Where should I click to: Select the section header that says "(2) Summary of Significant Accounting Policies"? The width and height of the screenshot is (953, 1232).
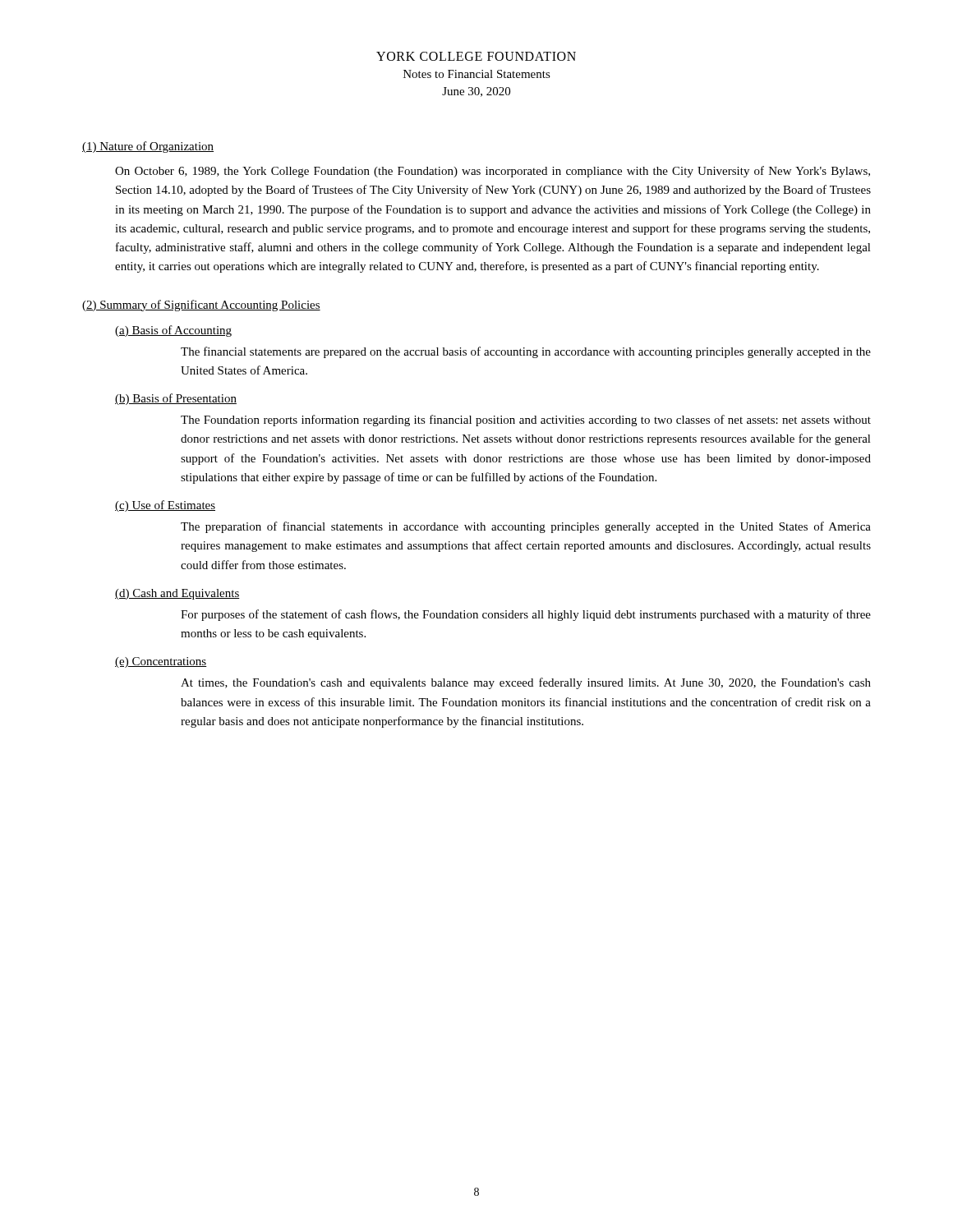coord(201,304)
